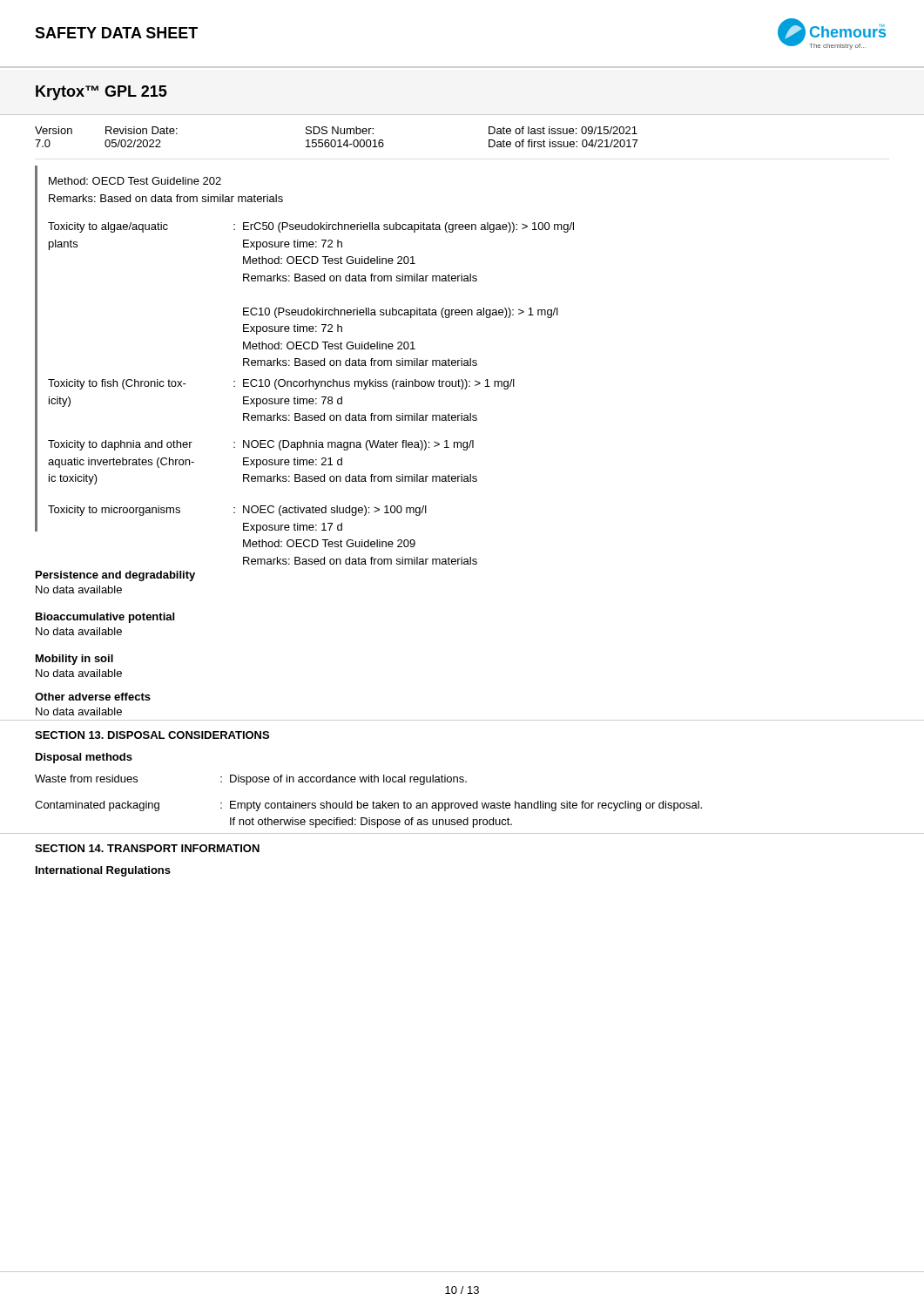Locate the block starting "Waste from residues : Dispose of in"
Viewport: 924px width, 1307px height.
pyautogui.click(x=462, y=779)
